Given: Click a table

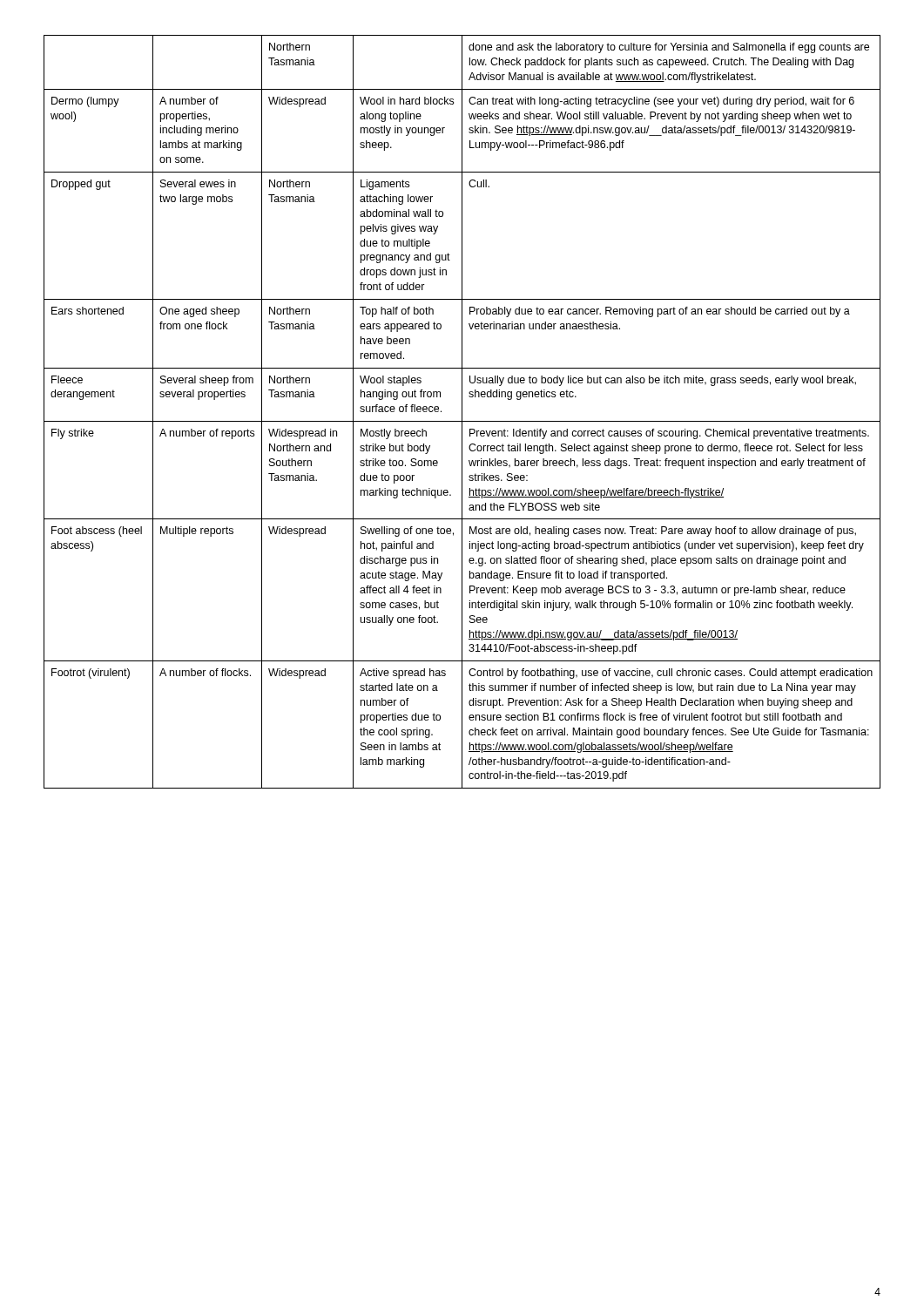Looking at the screenshot, I should pos(462,412).
